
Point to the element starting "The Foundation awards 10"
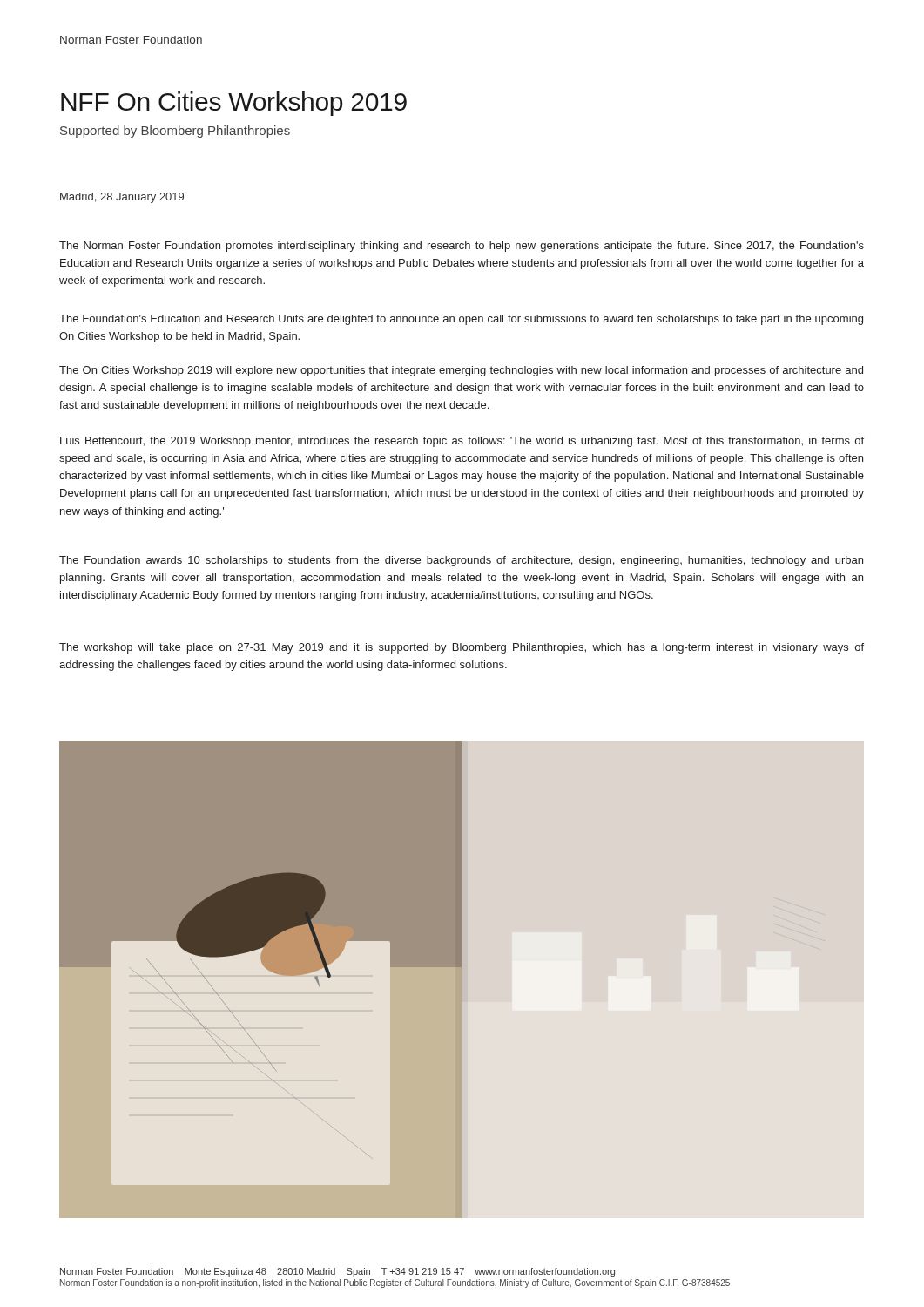[462, 577]
